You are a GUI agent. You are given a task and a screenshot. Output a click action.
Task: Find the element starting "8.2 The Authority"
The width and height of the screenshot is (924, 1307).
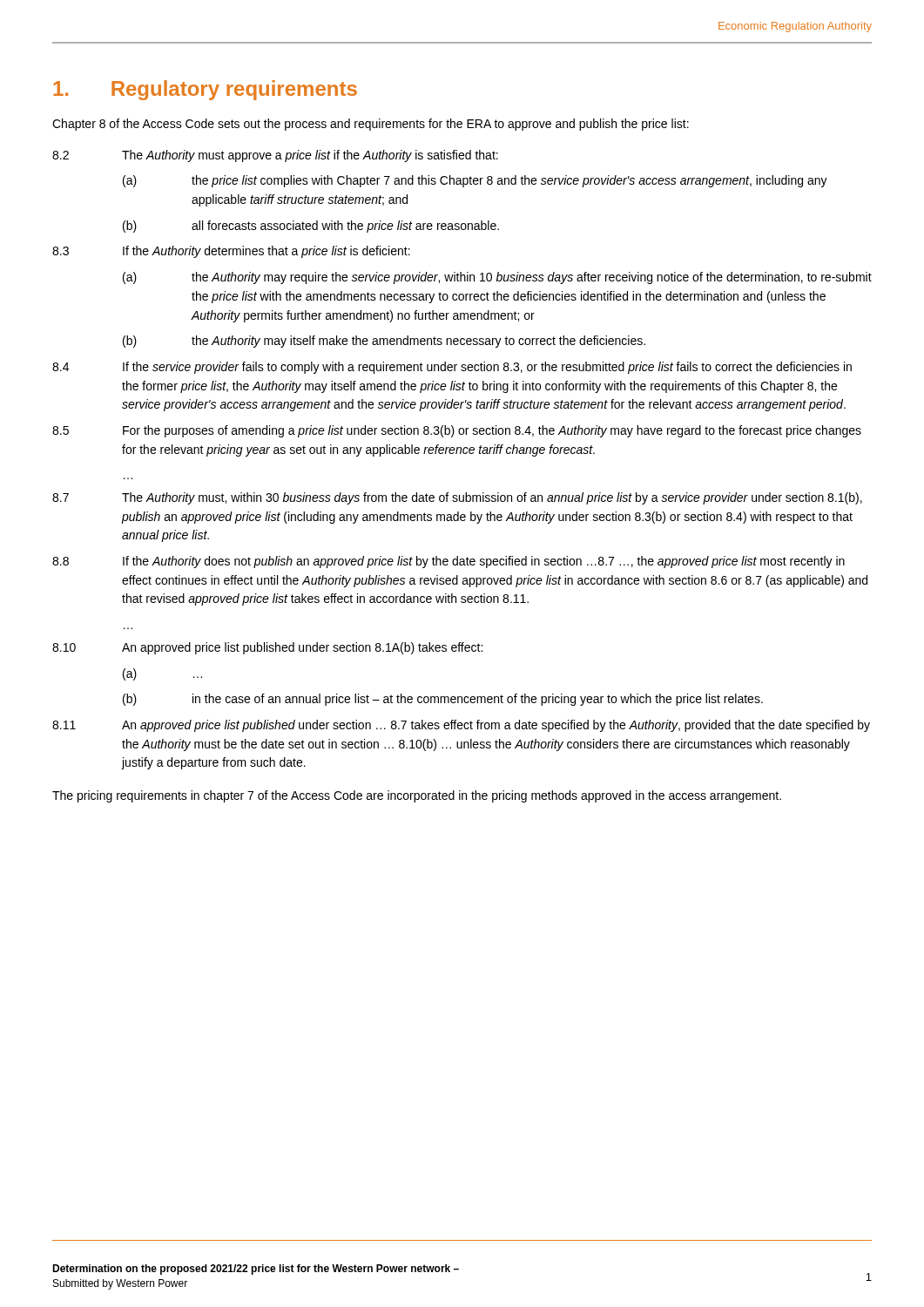pos(462,156)
